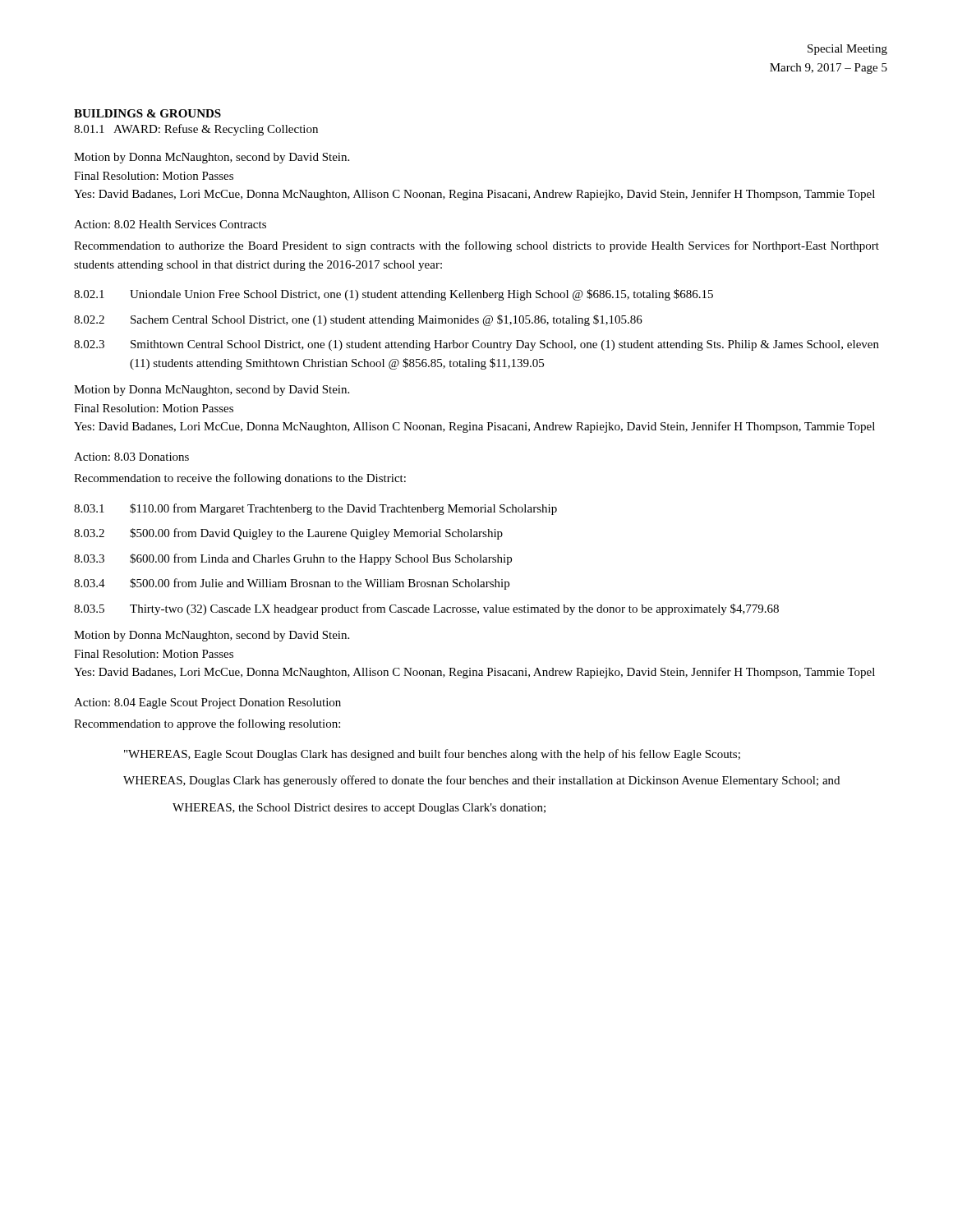Point to the block starting "Action: 8.03 Donations Recommendation to"
Screen dimensions: 1232x953
131,457
